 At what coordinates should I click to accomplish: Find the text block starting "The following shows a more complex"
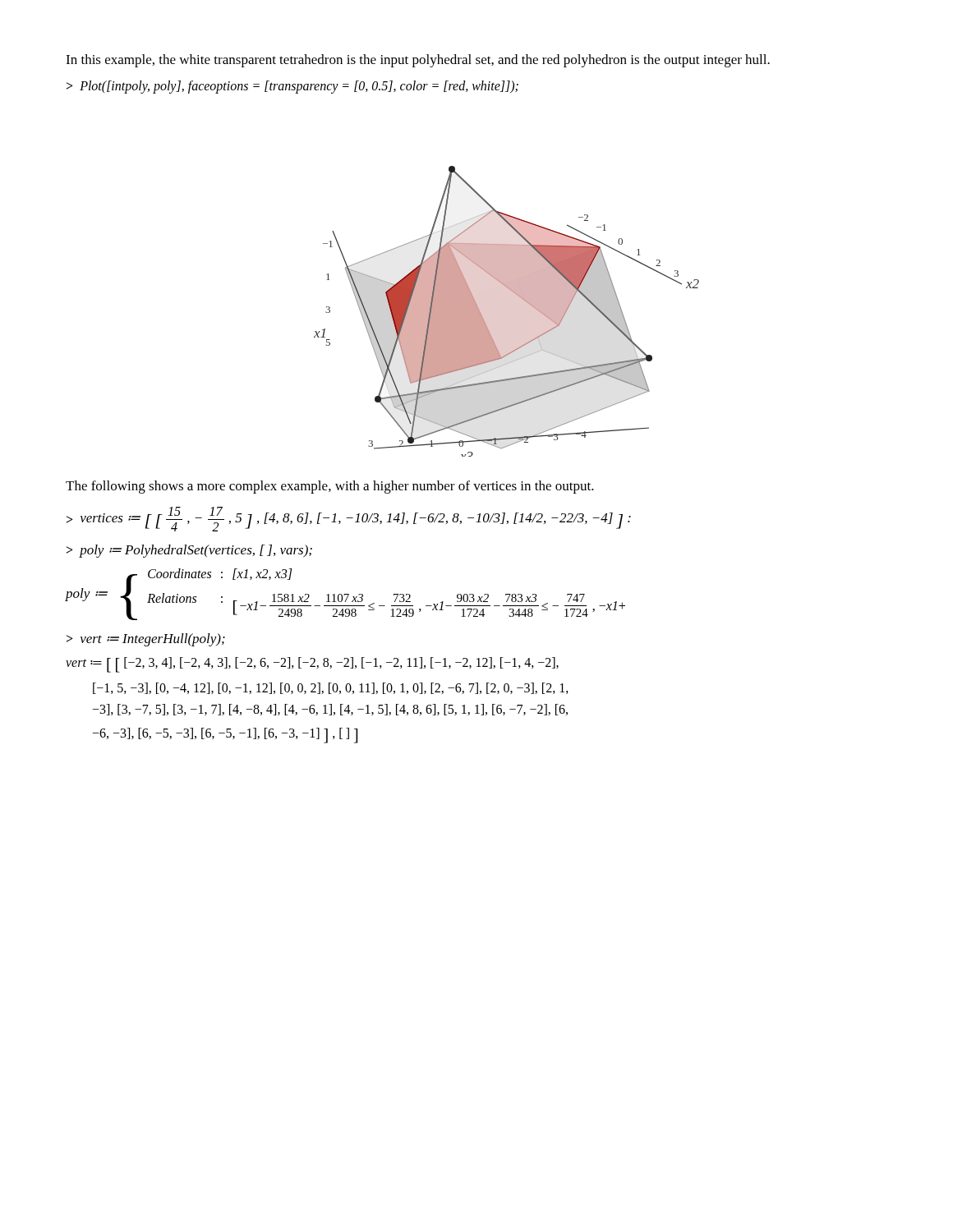pyautogui.click(x=330, y=485)
